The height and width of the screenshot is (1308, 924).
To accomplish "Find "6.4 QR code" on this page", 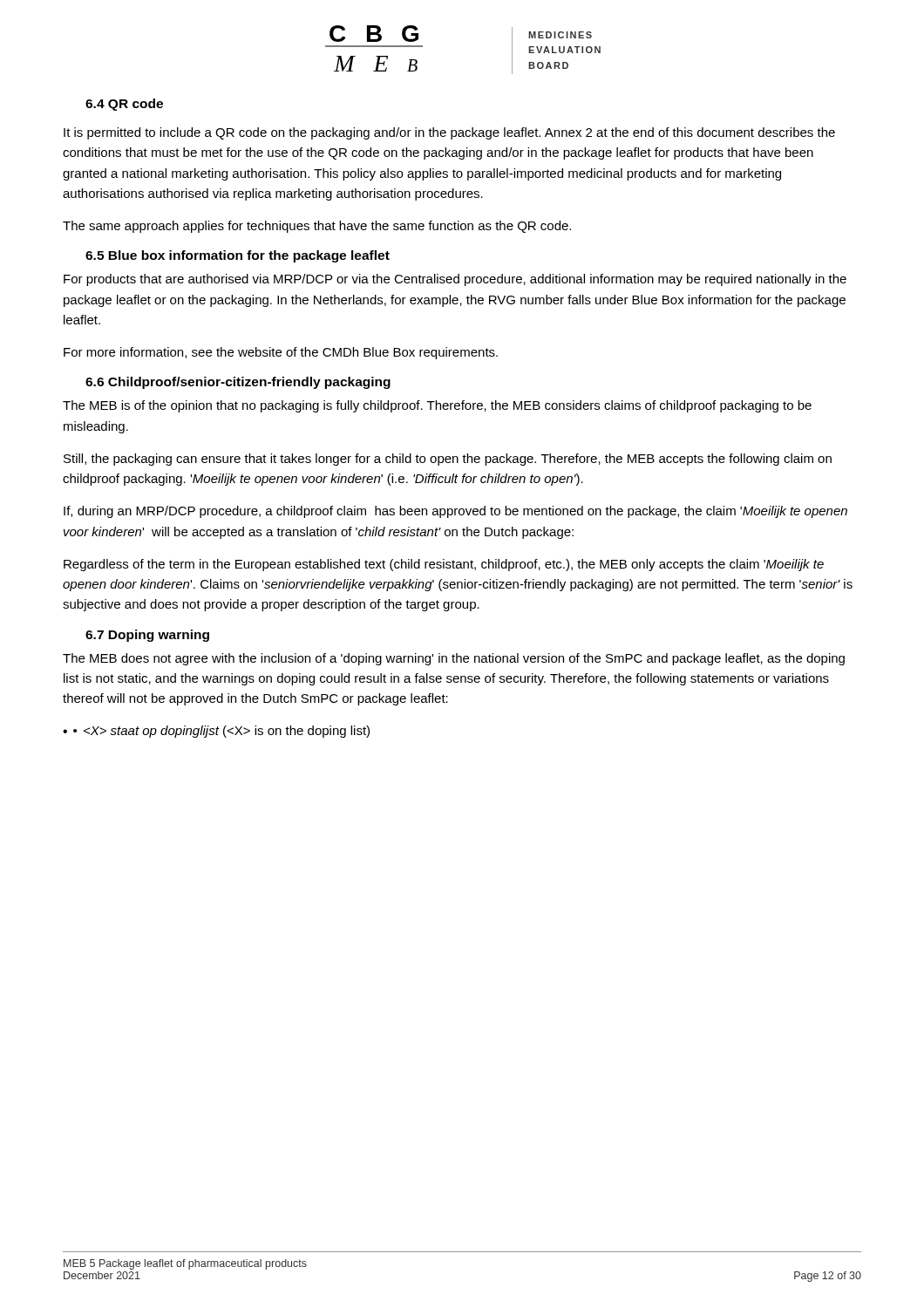I will 125,103.
